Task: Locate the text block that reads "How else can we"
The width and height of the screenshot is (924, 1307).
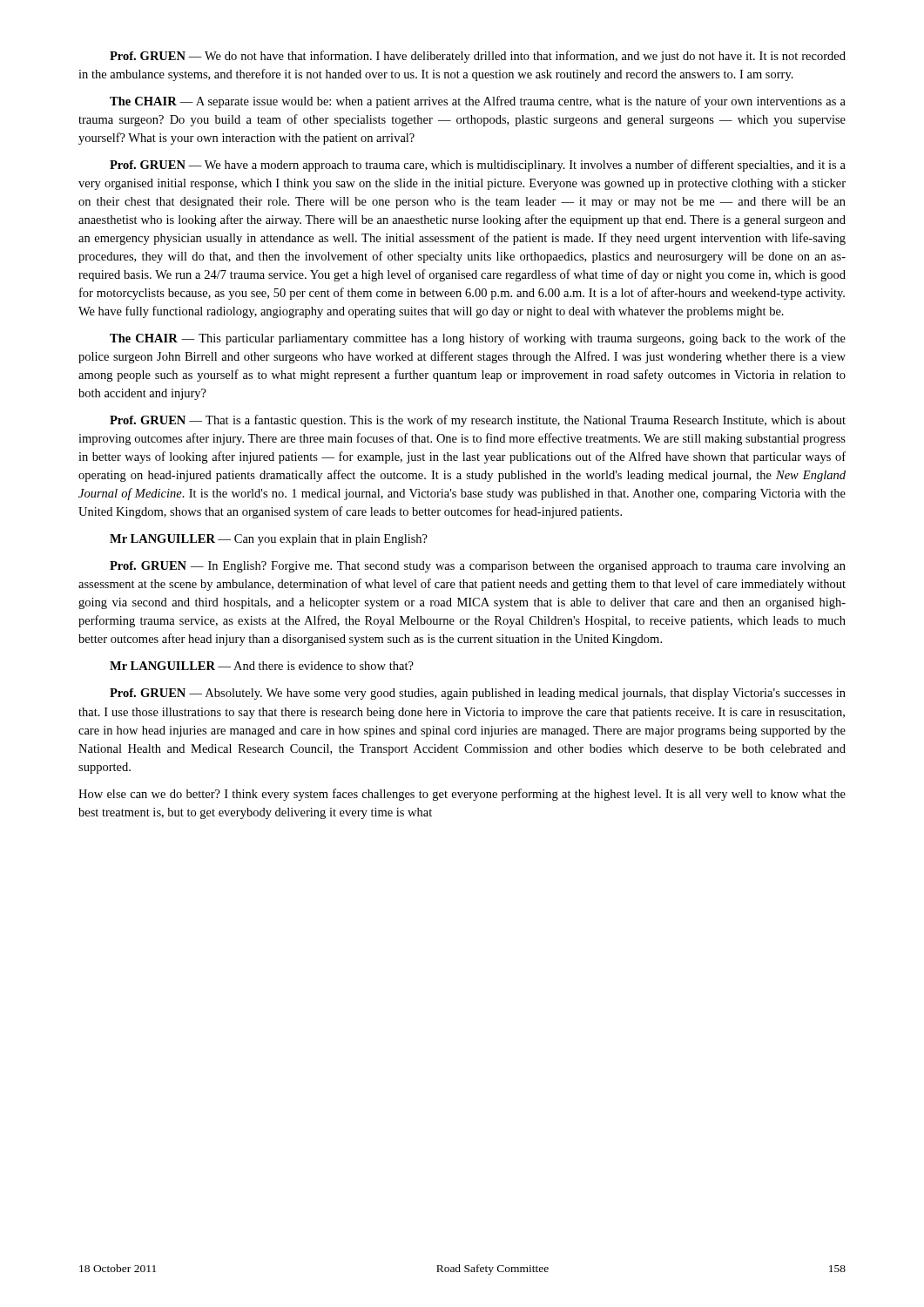Action: click(462, 803)
